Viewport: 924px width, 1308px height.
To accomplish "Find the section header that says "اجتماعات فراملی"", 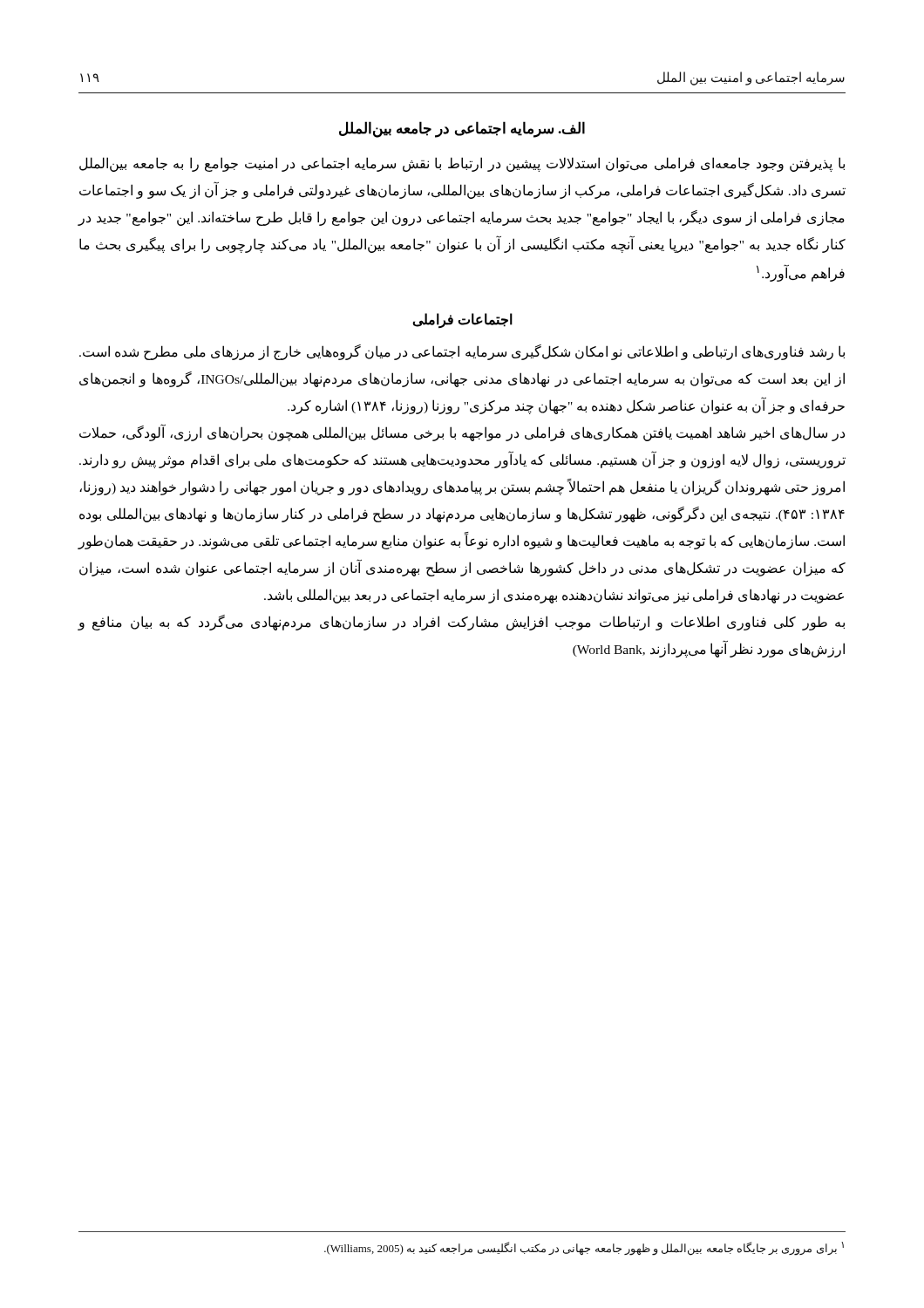I will [x=462, y=320].
